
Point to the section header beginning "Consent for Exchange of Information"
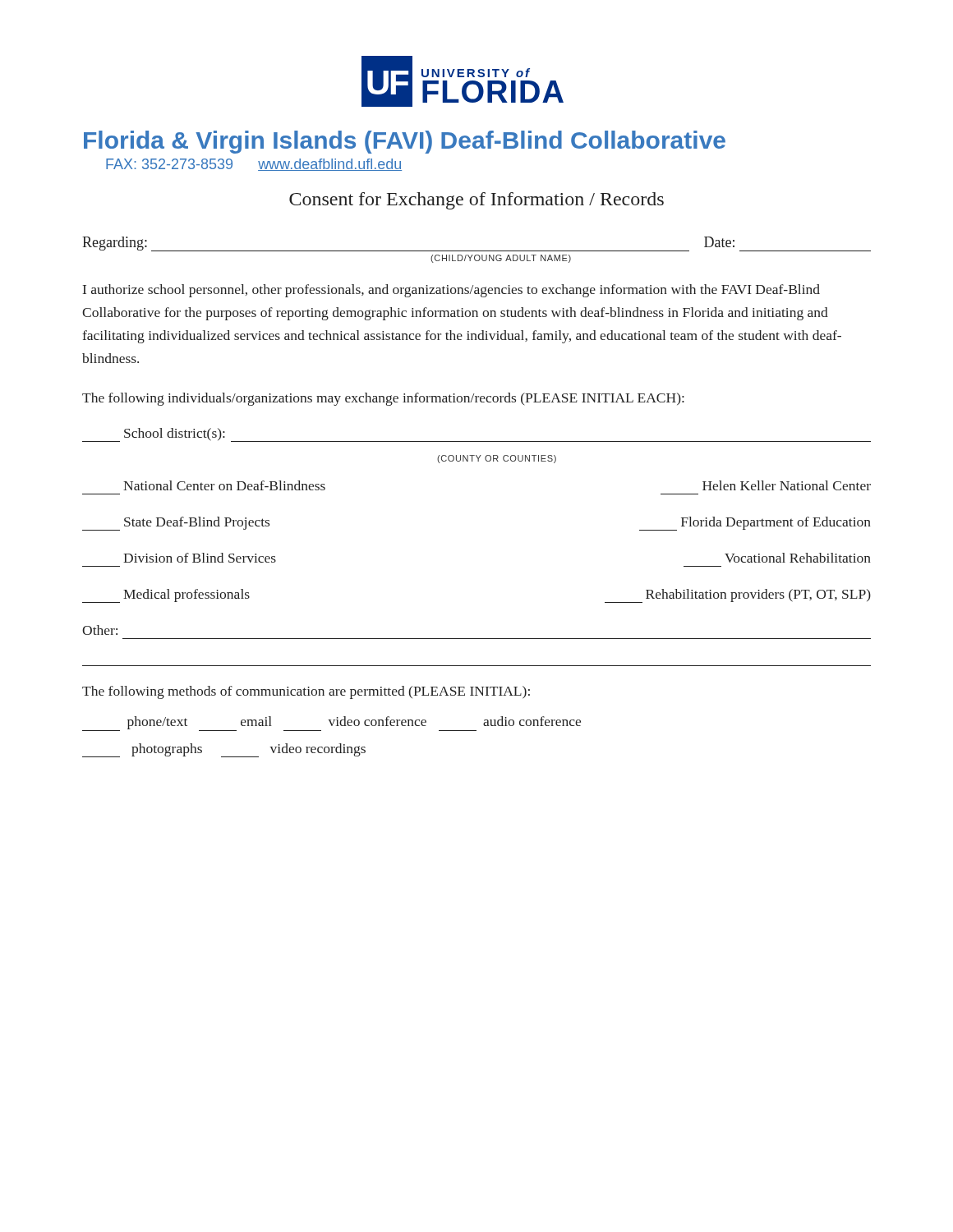tap(476, 199)
